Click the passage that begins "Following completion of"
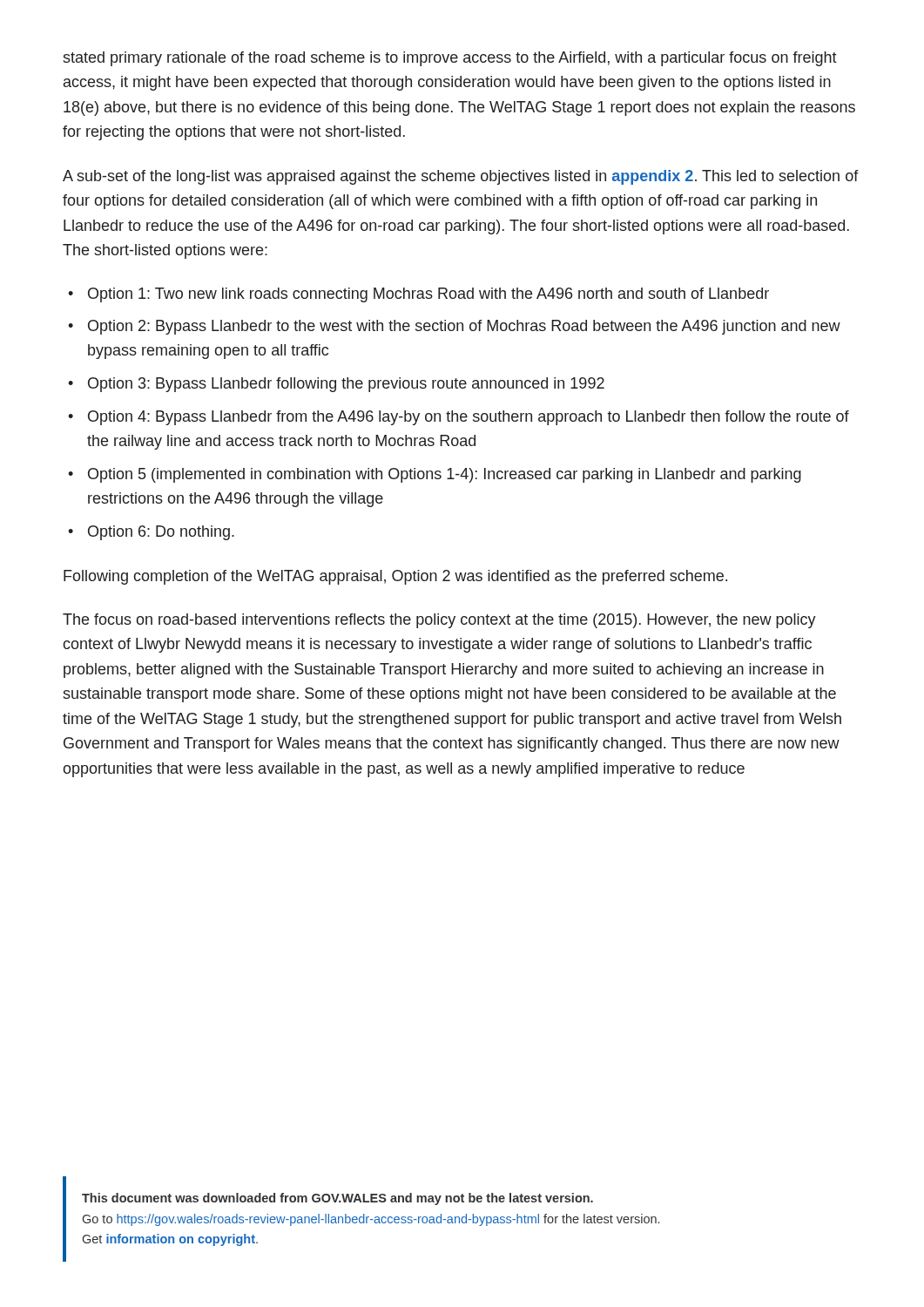 396,576
